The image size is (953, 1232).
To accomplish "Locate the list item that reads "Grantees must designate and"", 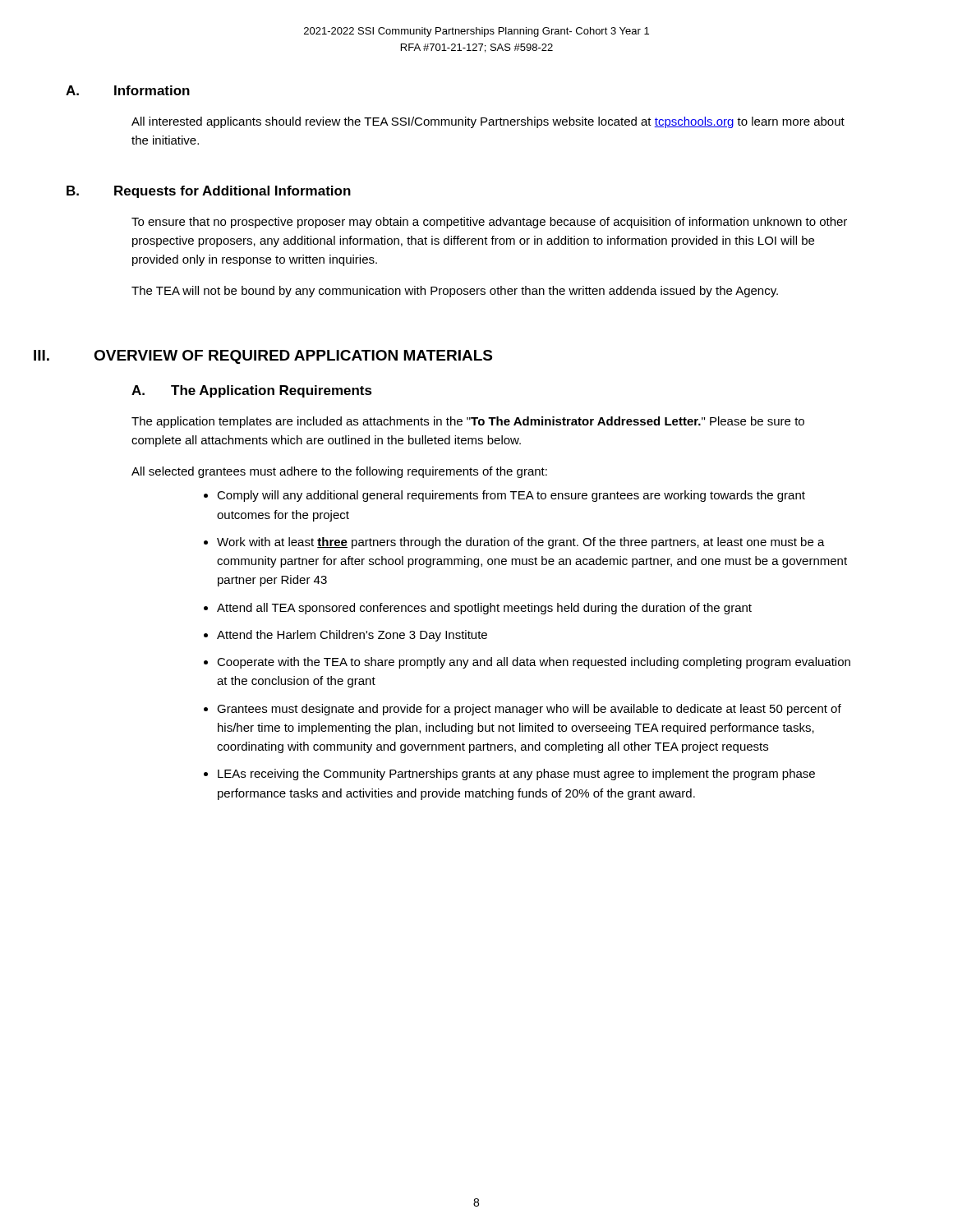I will pos(529,727).
